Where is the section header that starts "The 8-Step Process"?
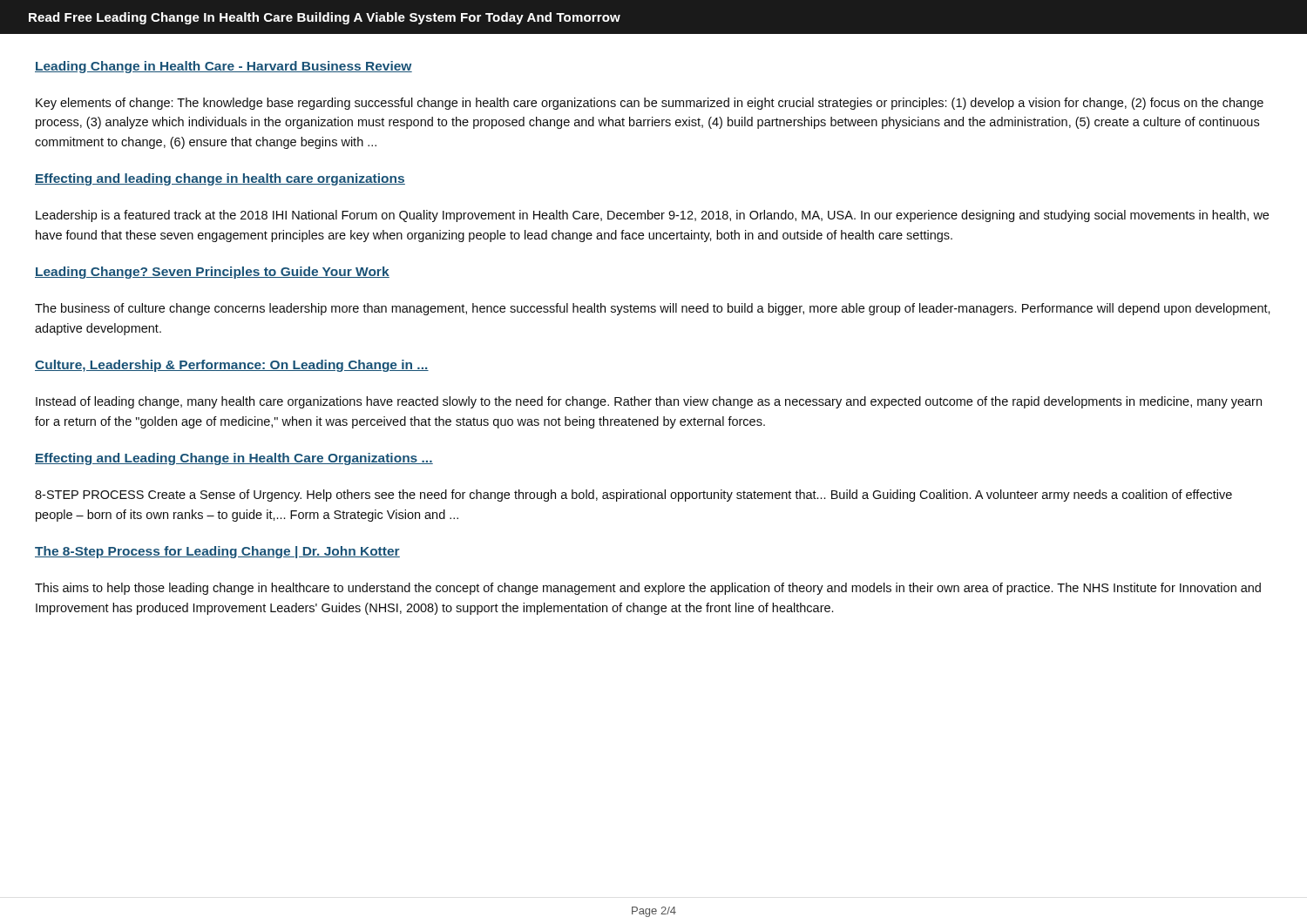The image size is (1307, 924). [217, 552]
